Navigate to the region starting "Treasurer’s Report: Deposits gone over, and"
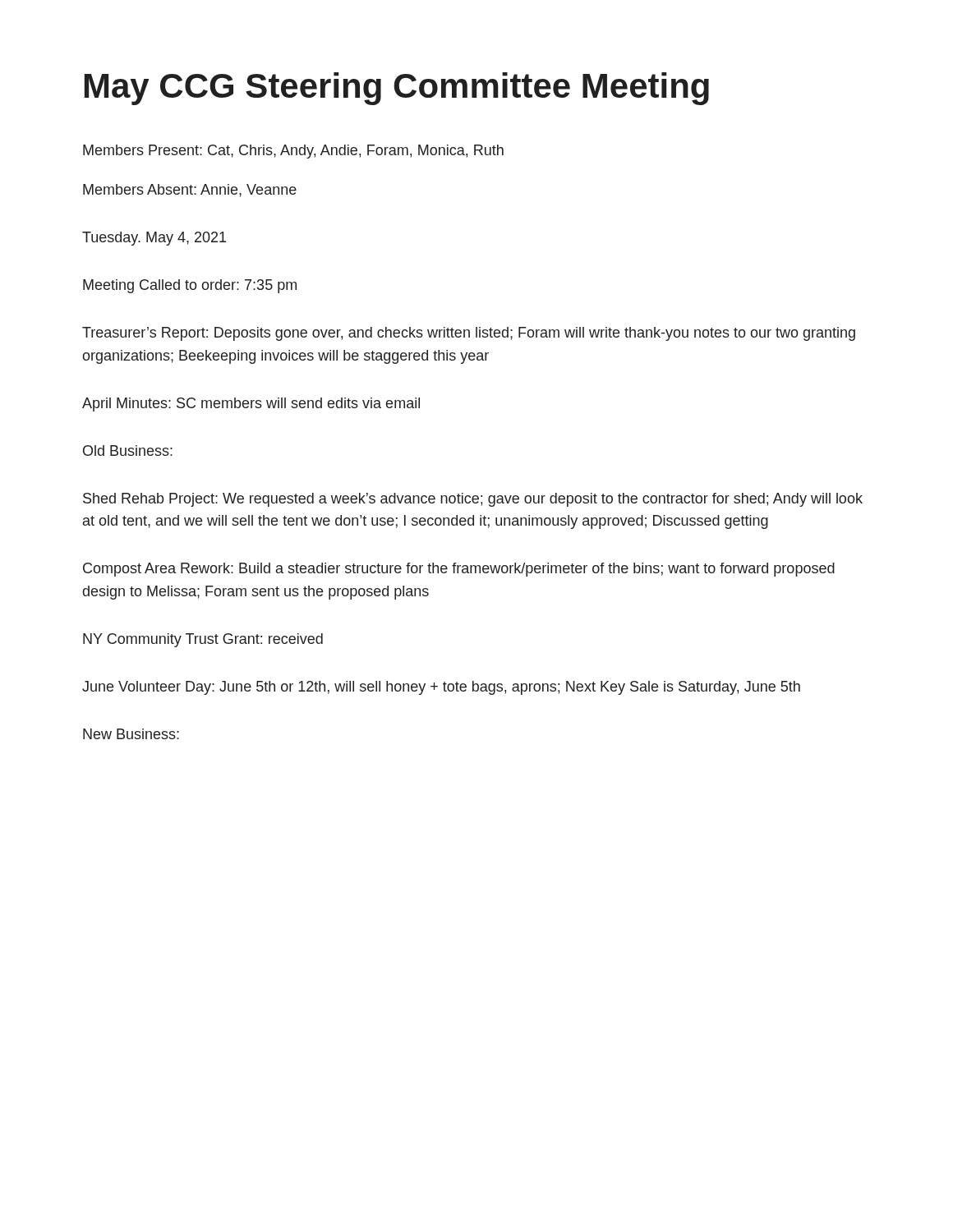The image size is (953, 1232). 469,344
